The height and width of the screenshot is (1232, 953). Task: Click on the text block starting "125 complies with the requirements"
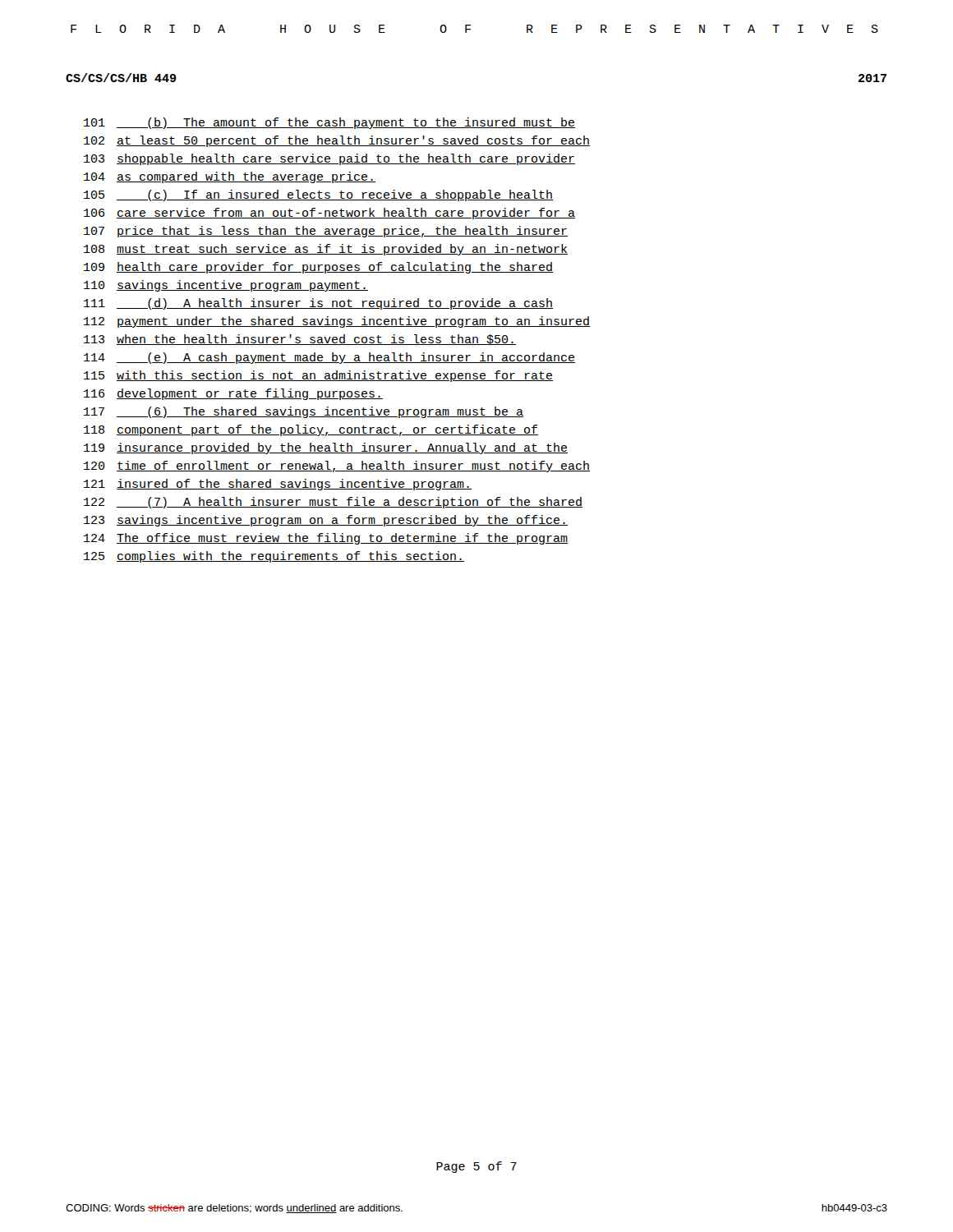pyautogui.click(x=274, y=557)
